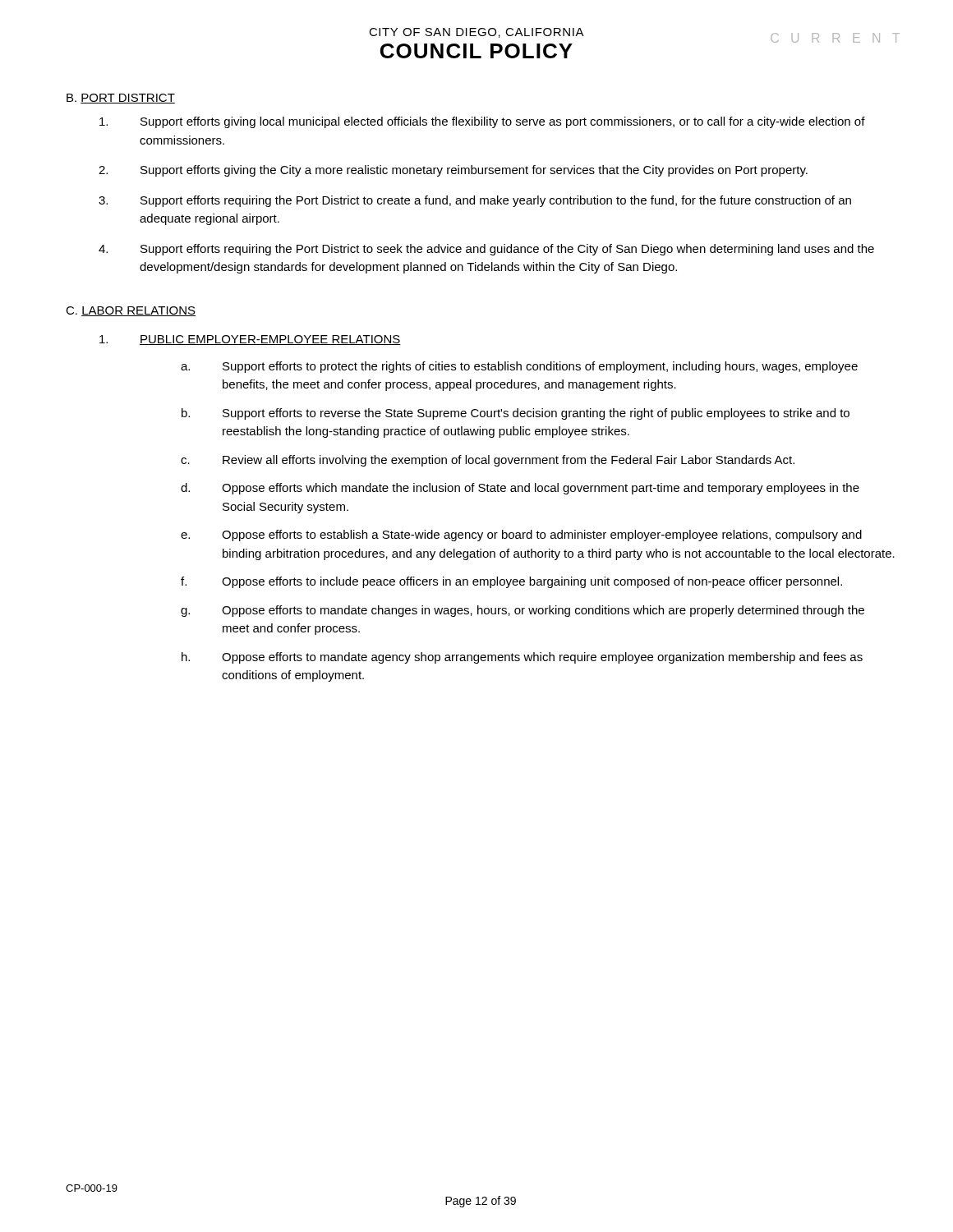Select the block starting "b. Support efforts to"

538,422
